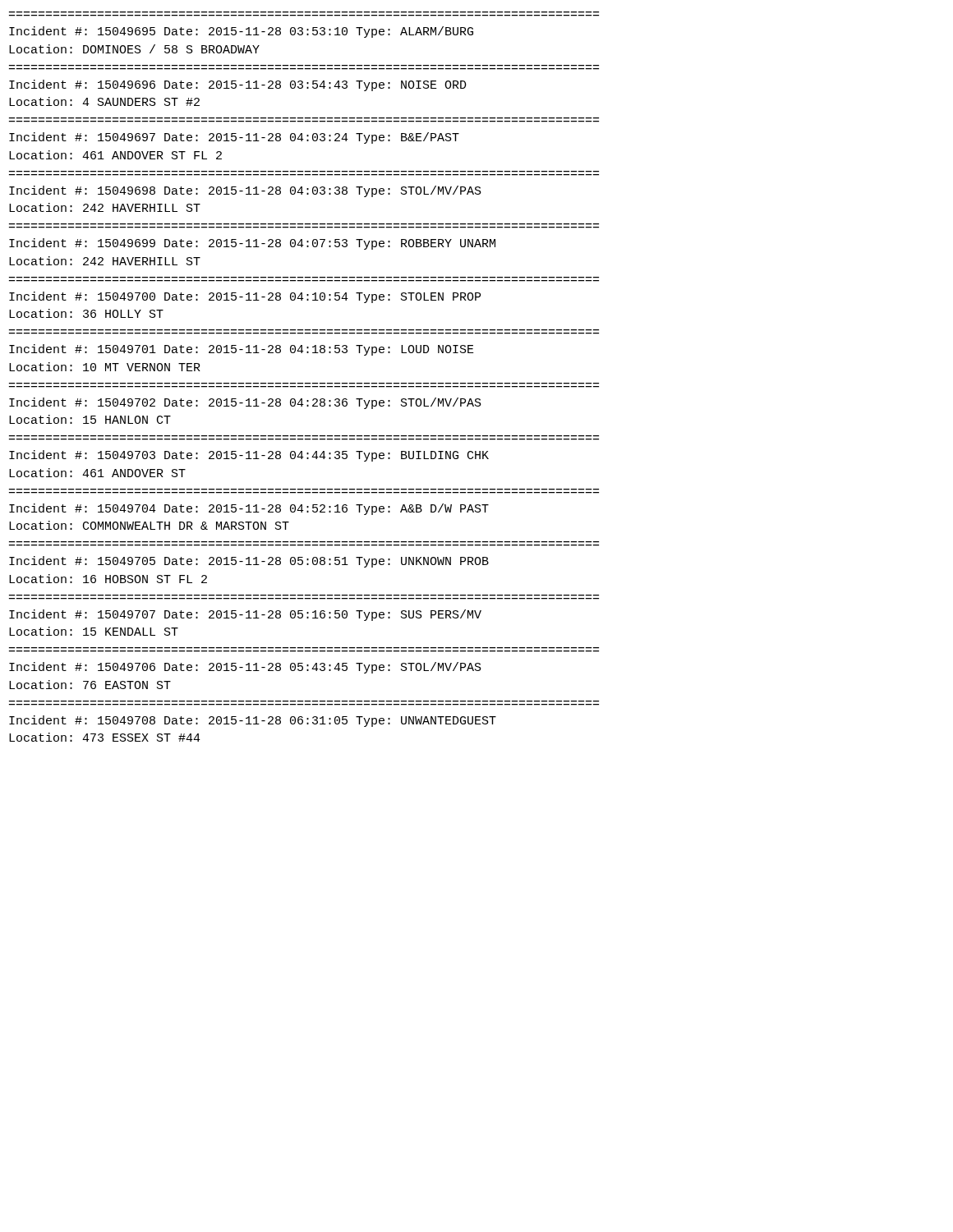Navigate to the text block starting "================================================================================ Incident #: 15049703 Date: 2015-11-28 04:44:35"
The image size is (953, 1232).
[x=476, y=457]
